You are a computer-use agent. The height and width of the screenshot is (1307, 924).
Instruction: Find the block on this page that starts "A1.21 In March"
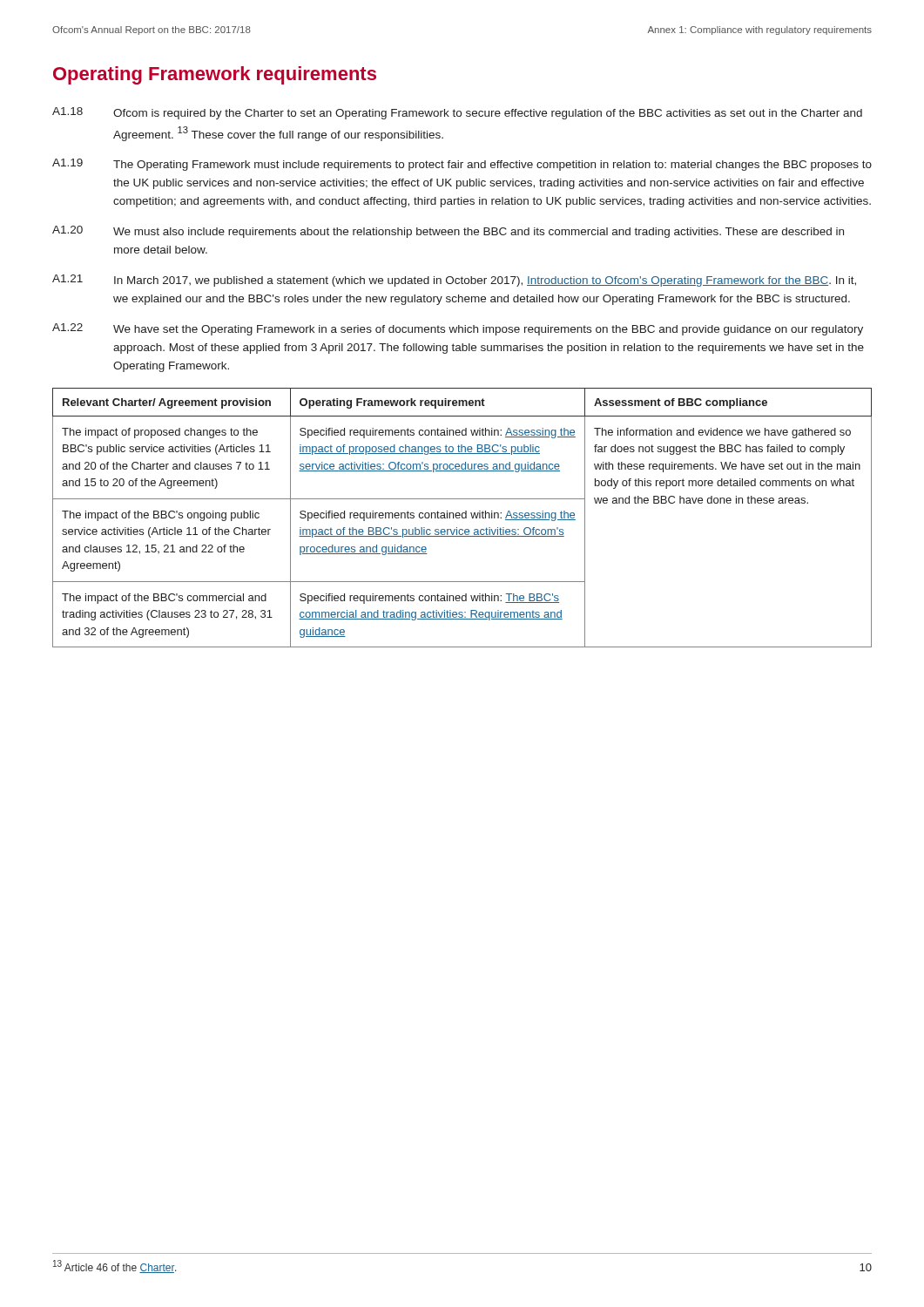point(462,290)
